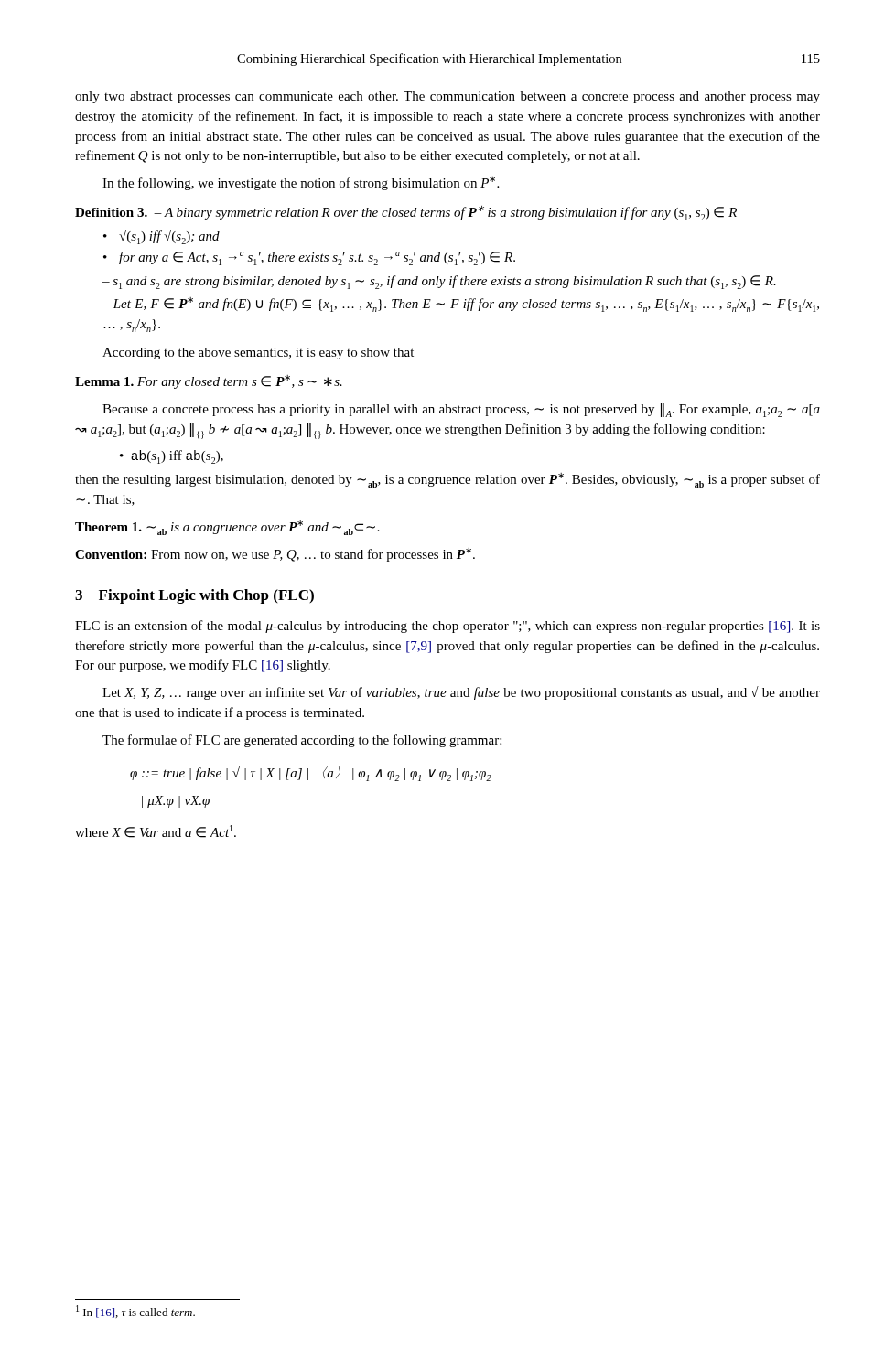Click the passage that begins "The formulae of FLC are"
This screenshot has height=1372, width=895.
pyautogui.click(x=303, y=740)
